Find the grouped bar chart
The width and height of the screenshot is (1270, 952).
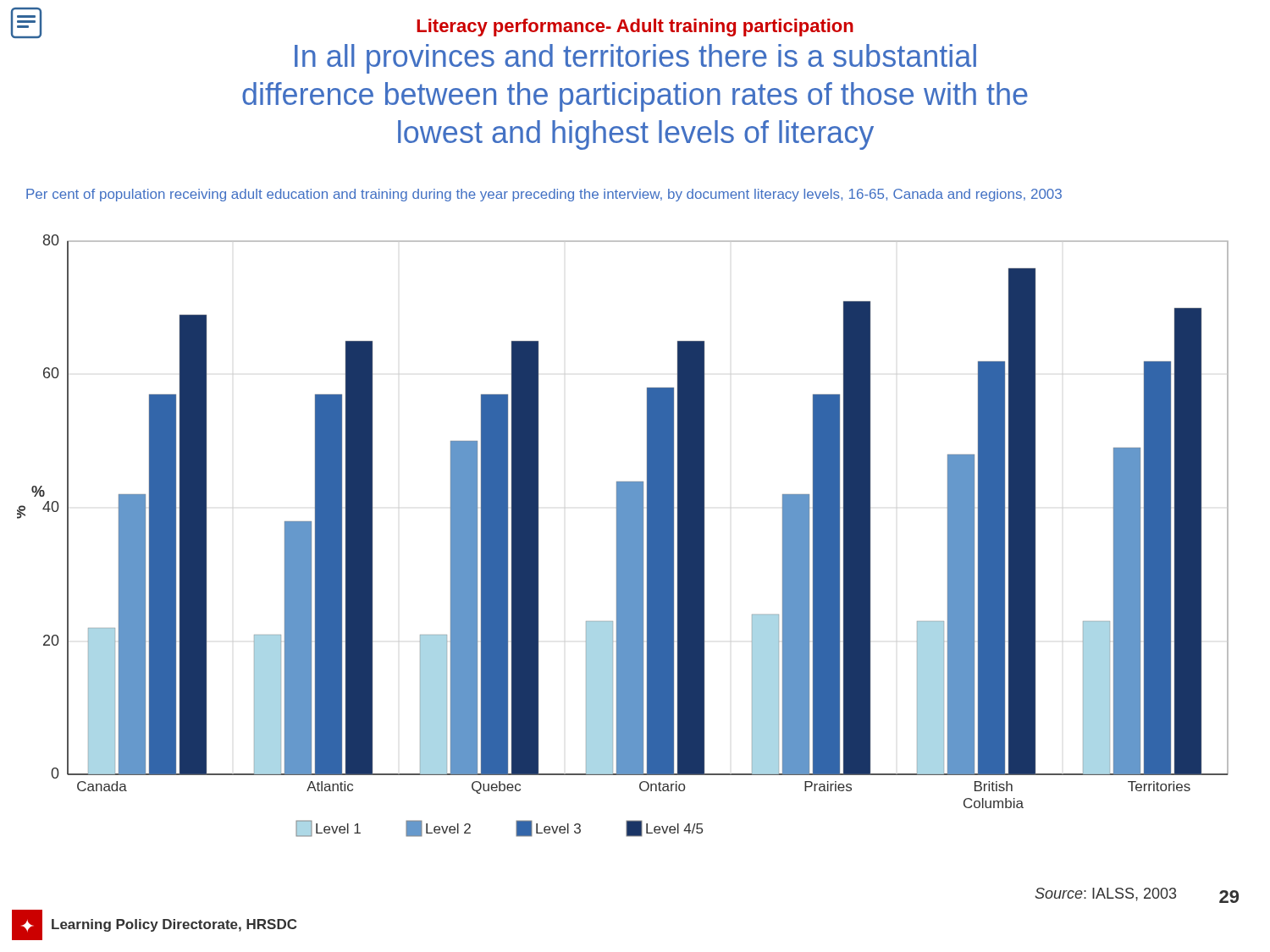(635, 550)
